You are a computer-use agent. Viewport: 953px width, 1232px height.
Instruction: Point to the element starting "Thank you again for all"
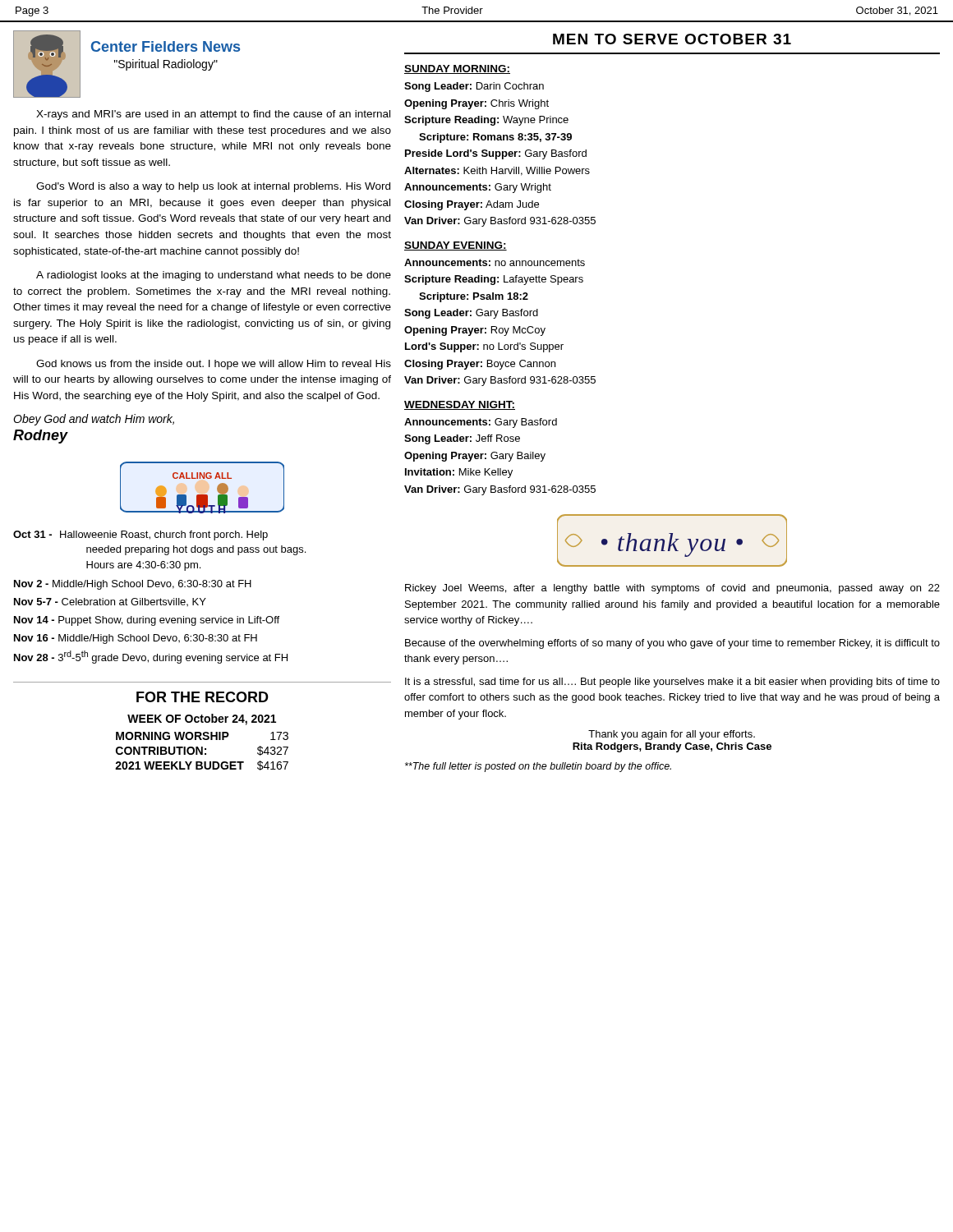pyautogui.click(x=672, y=740)
